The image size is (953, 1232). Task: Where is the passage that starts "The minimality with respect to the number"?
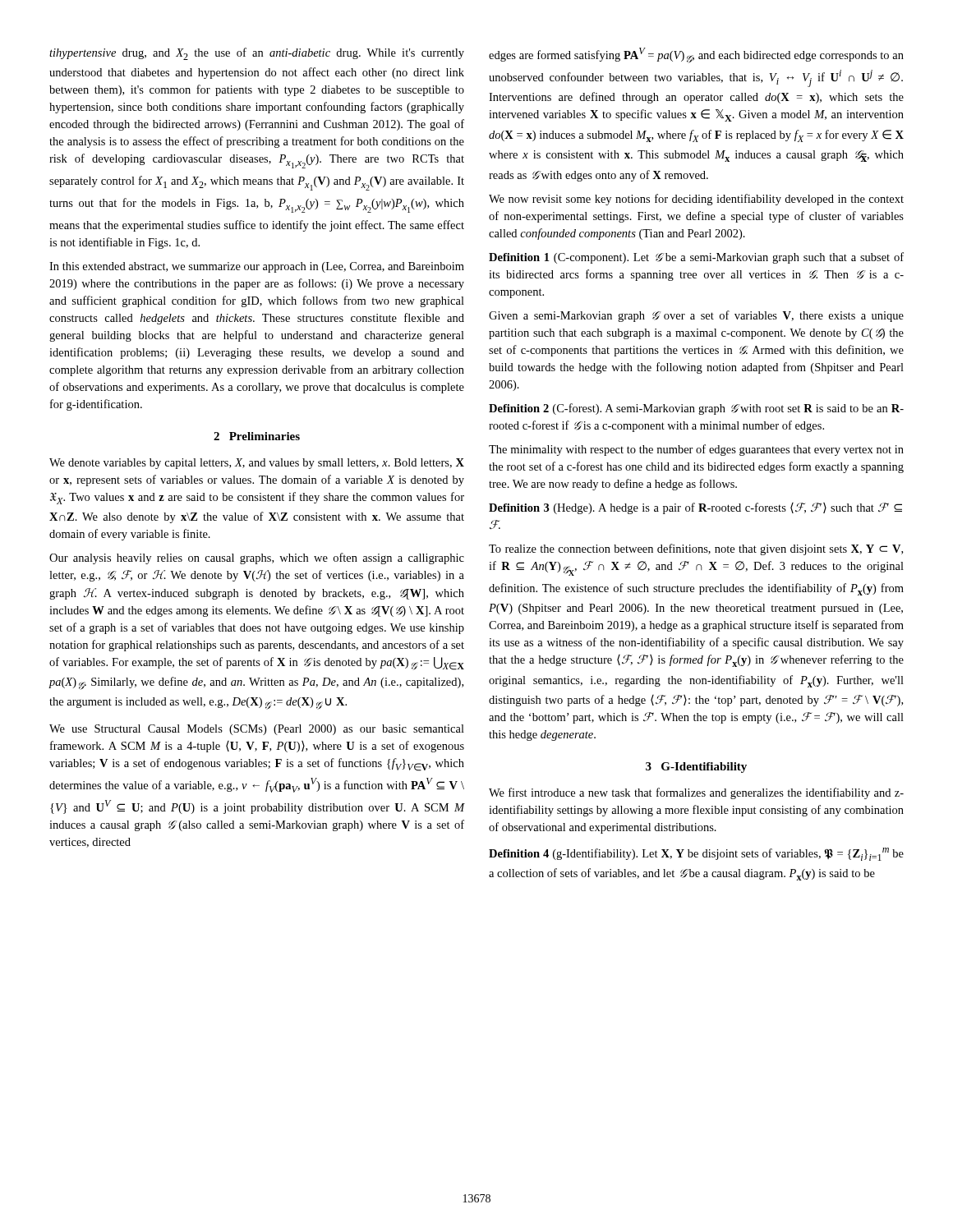[x=696, y=467]
